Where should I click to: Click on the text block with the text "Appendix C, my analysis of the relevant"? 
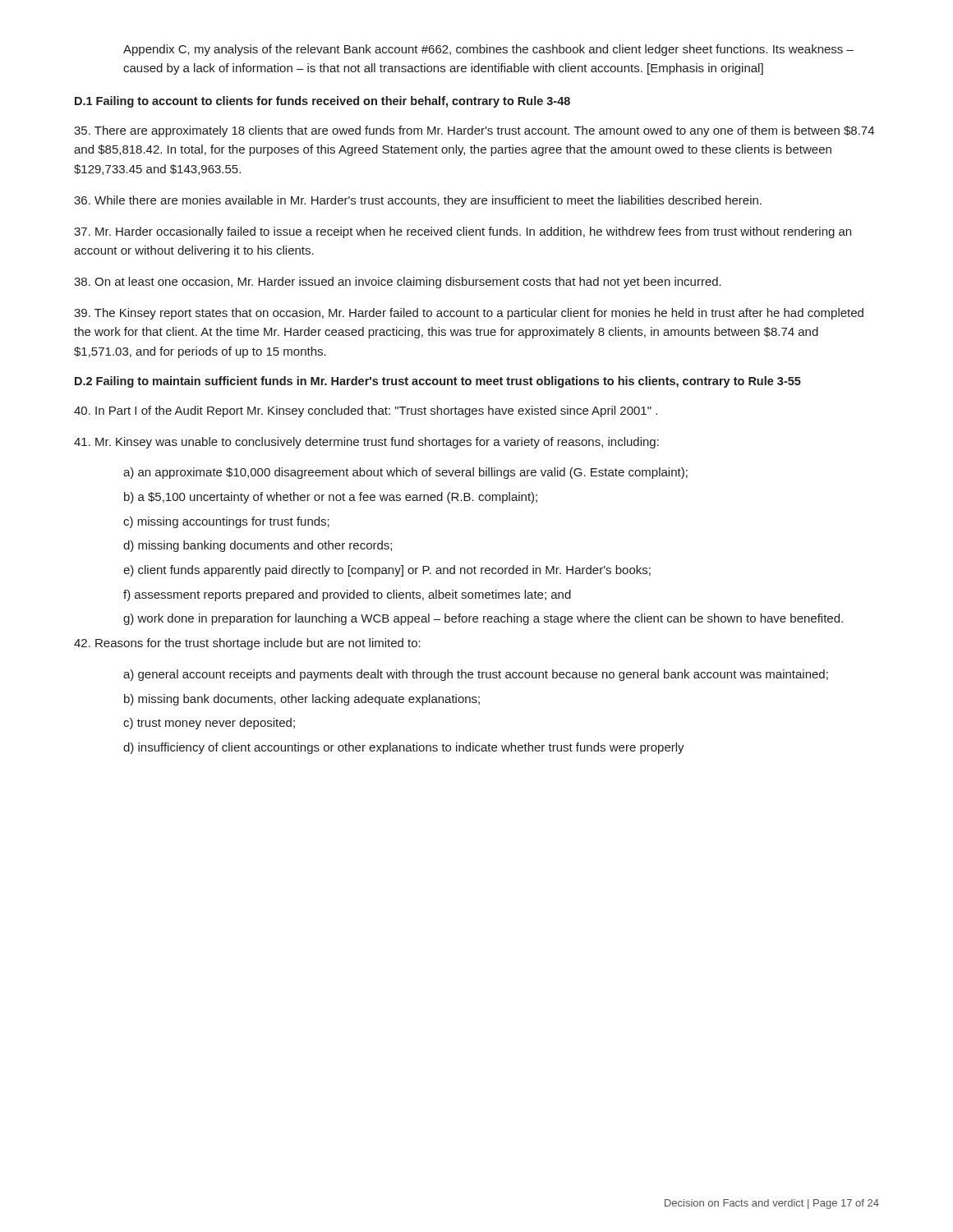click(x=488, y=58)
